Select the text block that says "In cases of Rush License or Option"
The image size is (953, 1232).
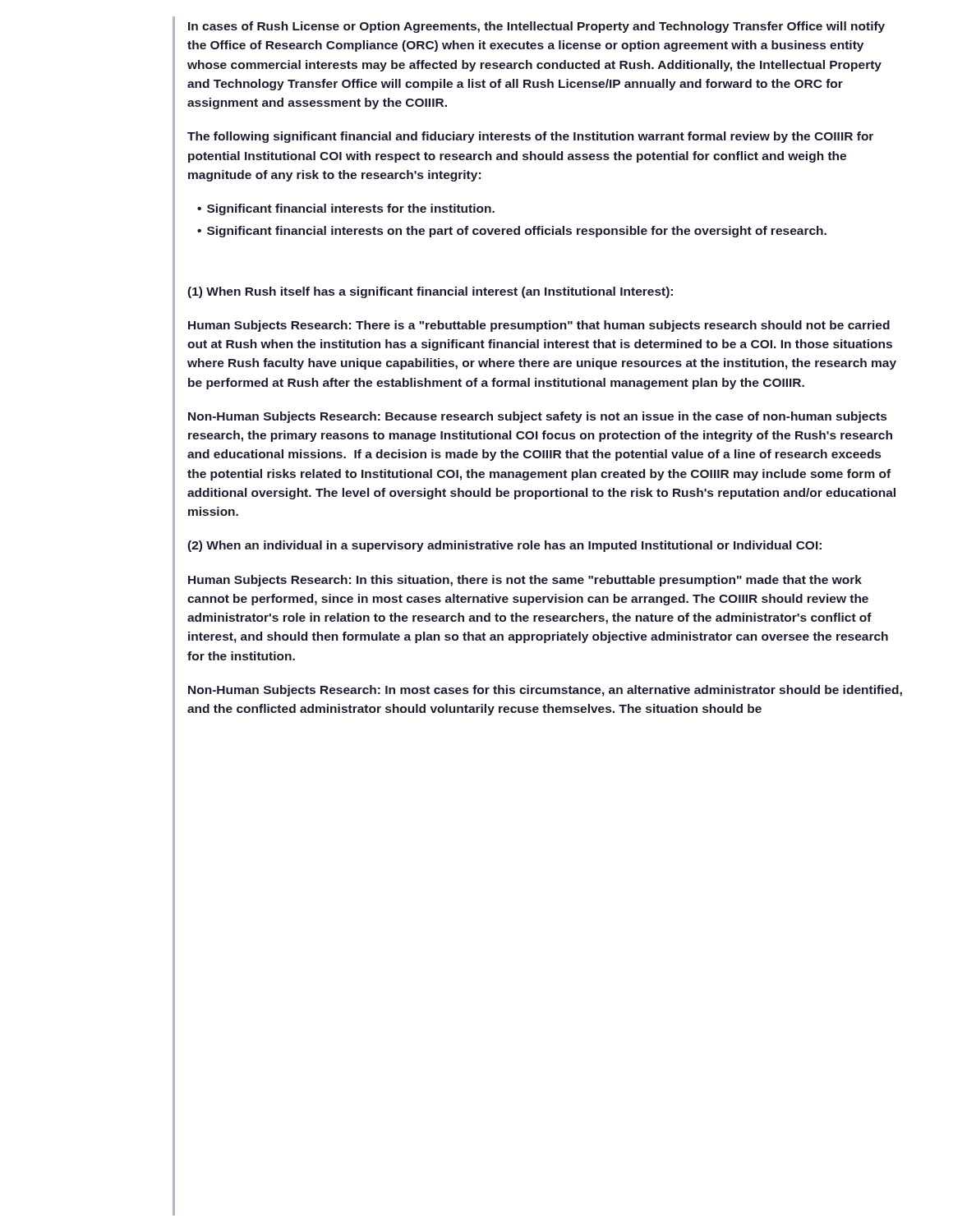[536, 64]
